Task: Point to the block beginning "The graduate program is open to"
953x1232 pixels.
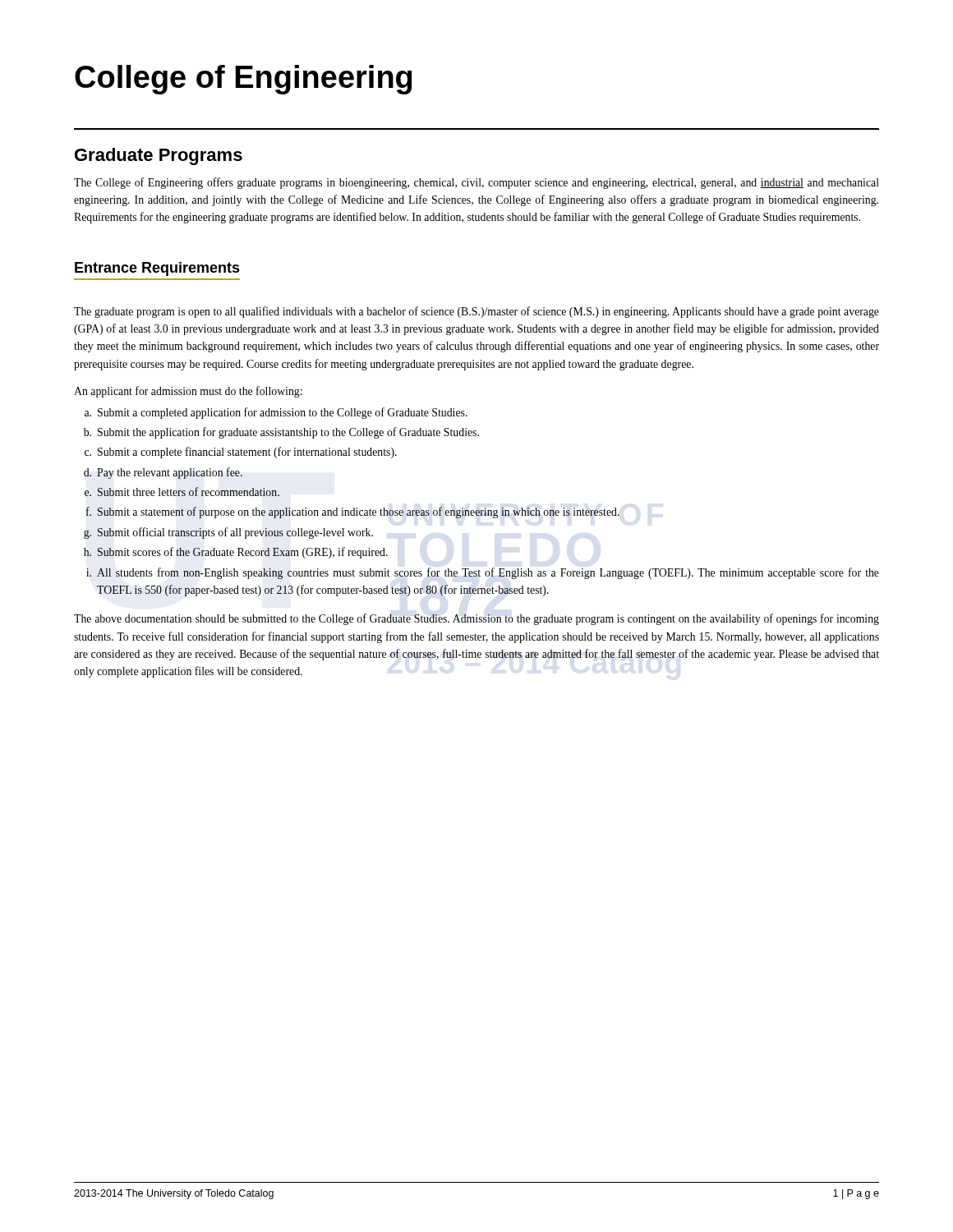Action: 476,338
